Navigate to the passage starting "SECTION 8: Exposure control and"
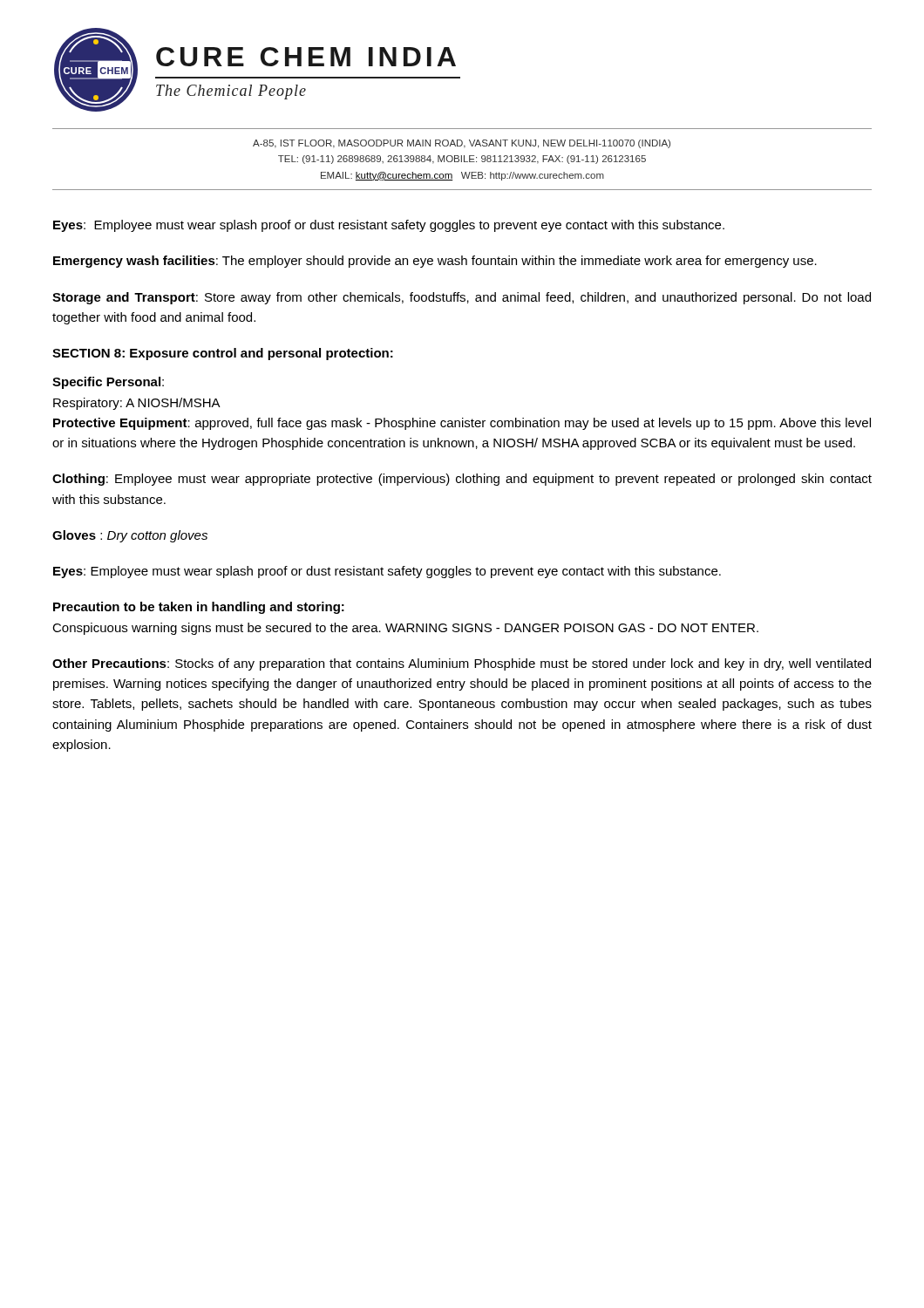The image size is (924, 1308). (223, 353)
